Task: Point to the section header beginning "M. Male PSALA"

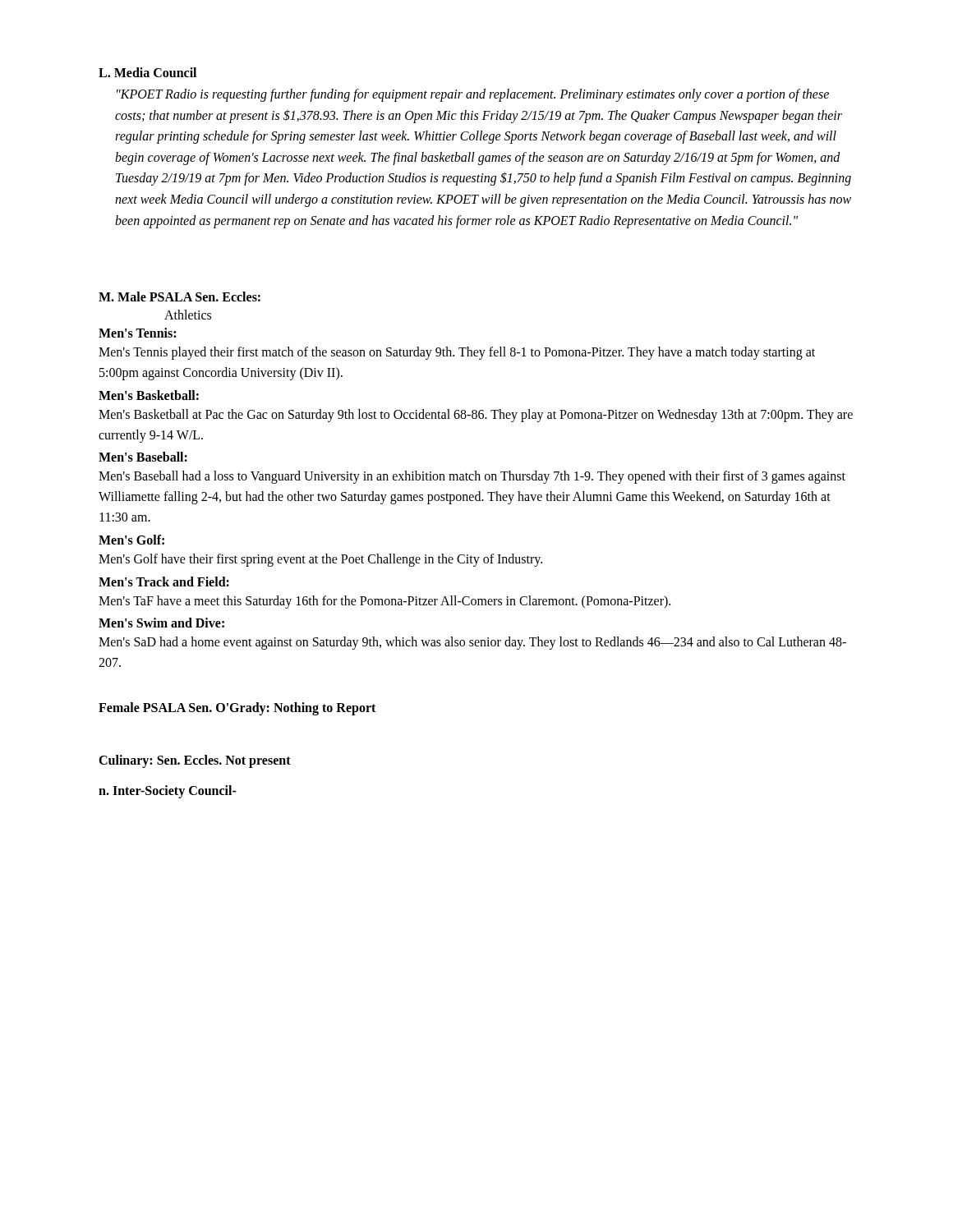Action: click(x=180, y=297)
